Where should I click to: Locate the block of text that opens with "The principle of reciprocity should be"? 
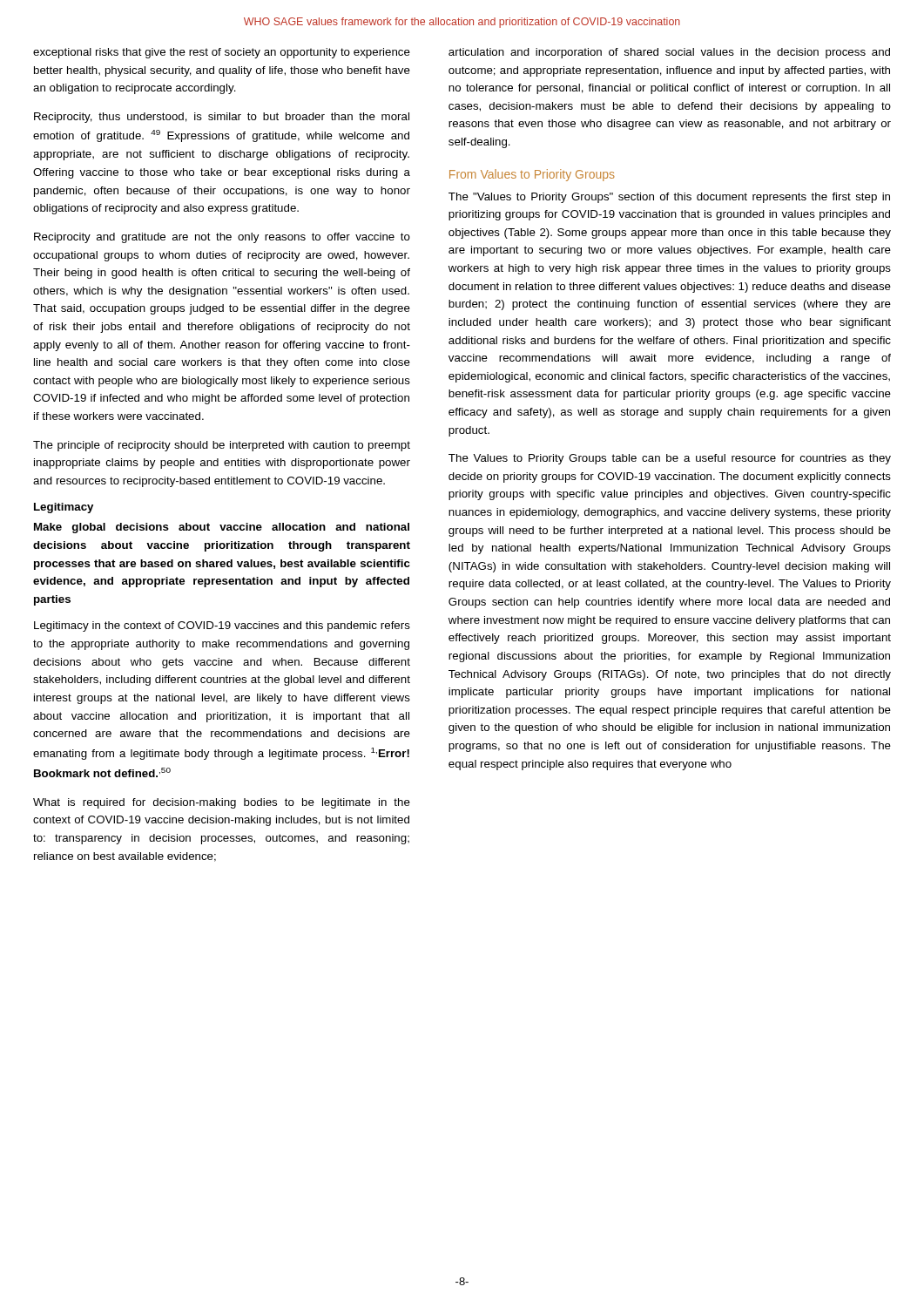coord(222,462)
